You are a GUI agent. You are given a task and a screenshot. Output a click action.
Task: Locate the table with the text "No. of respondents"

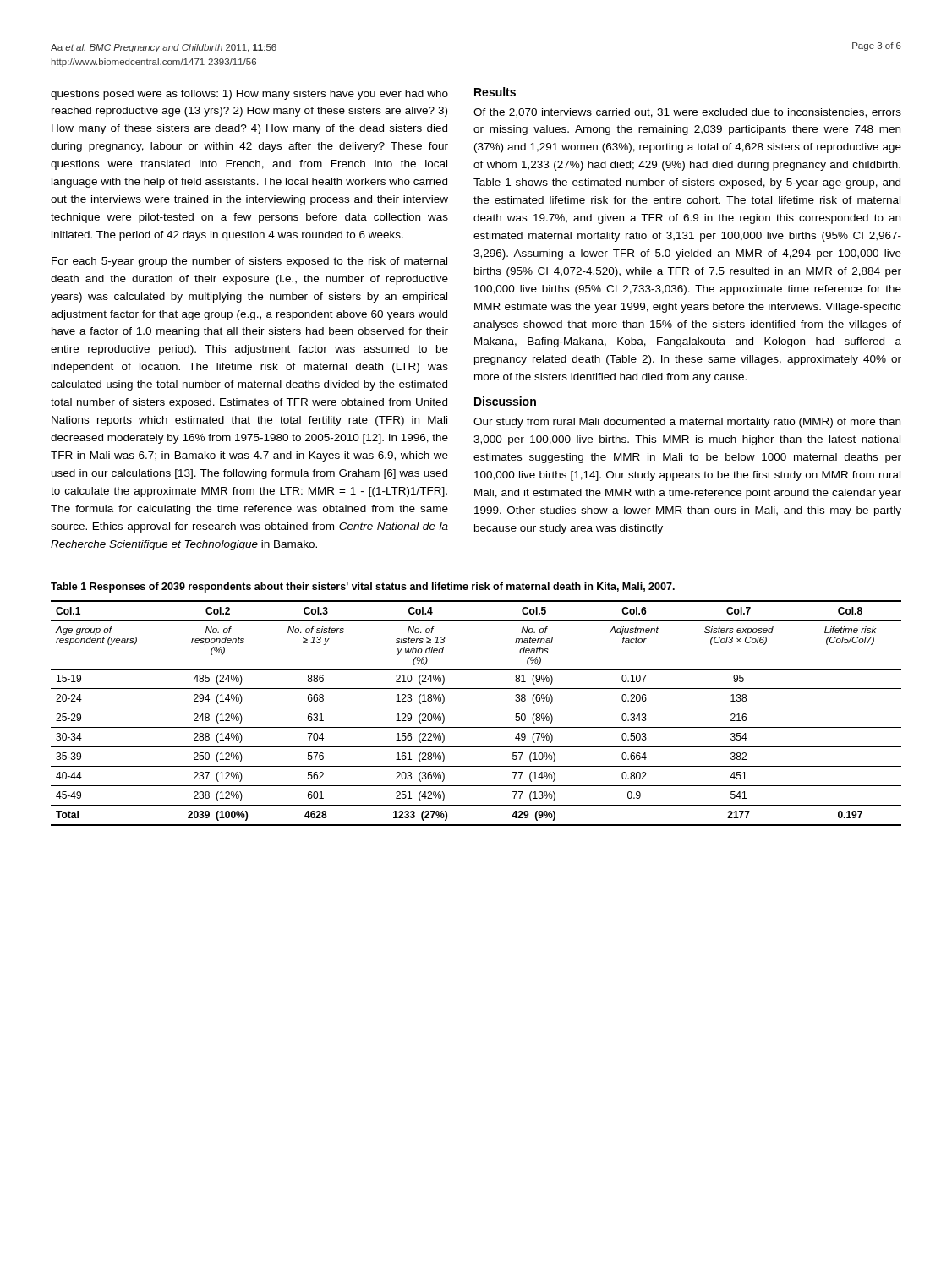[x=476, y=713]
